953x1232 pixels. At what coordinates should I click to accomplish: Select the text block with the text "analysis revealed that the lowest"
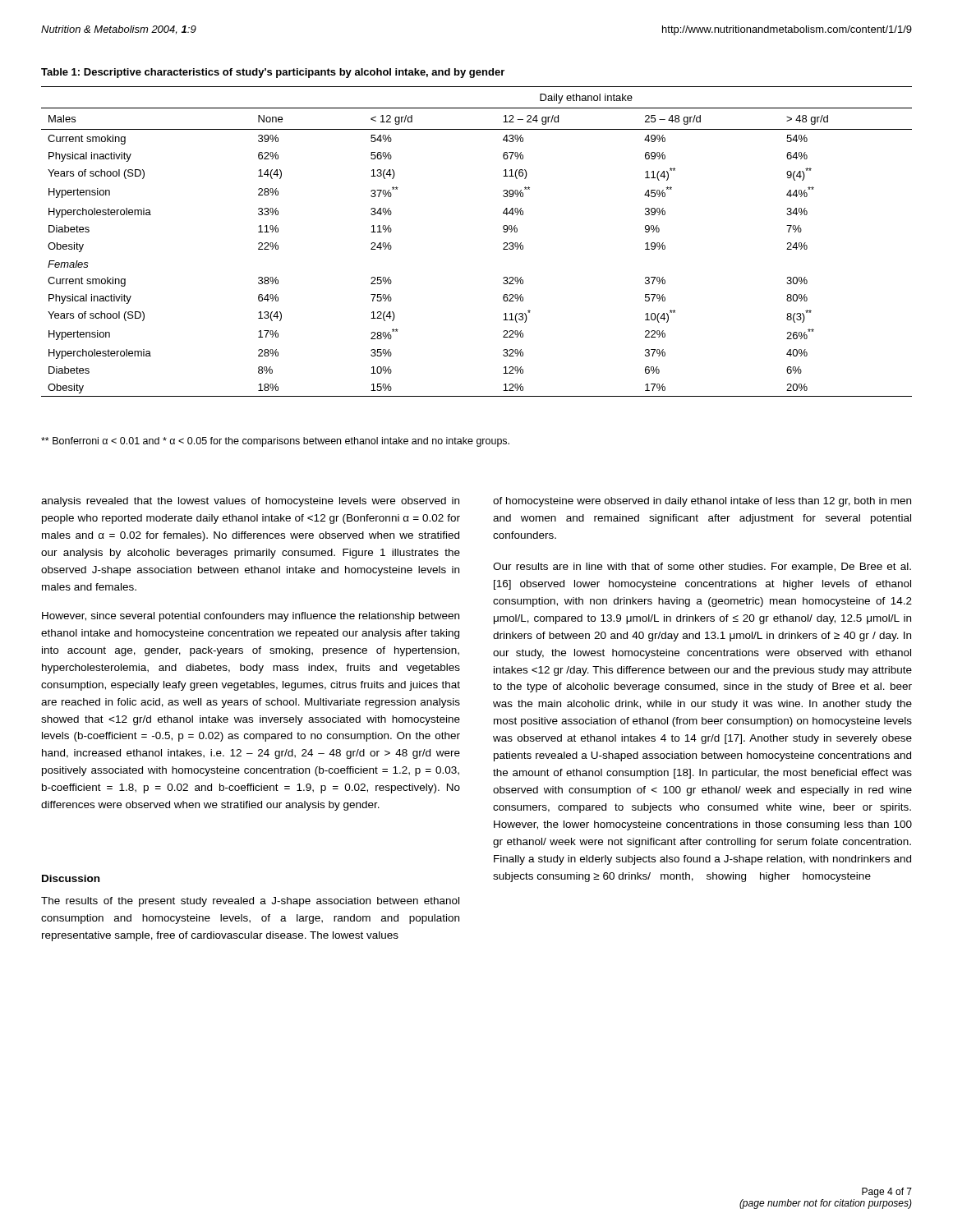point(251,544)
